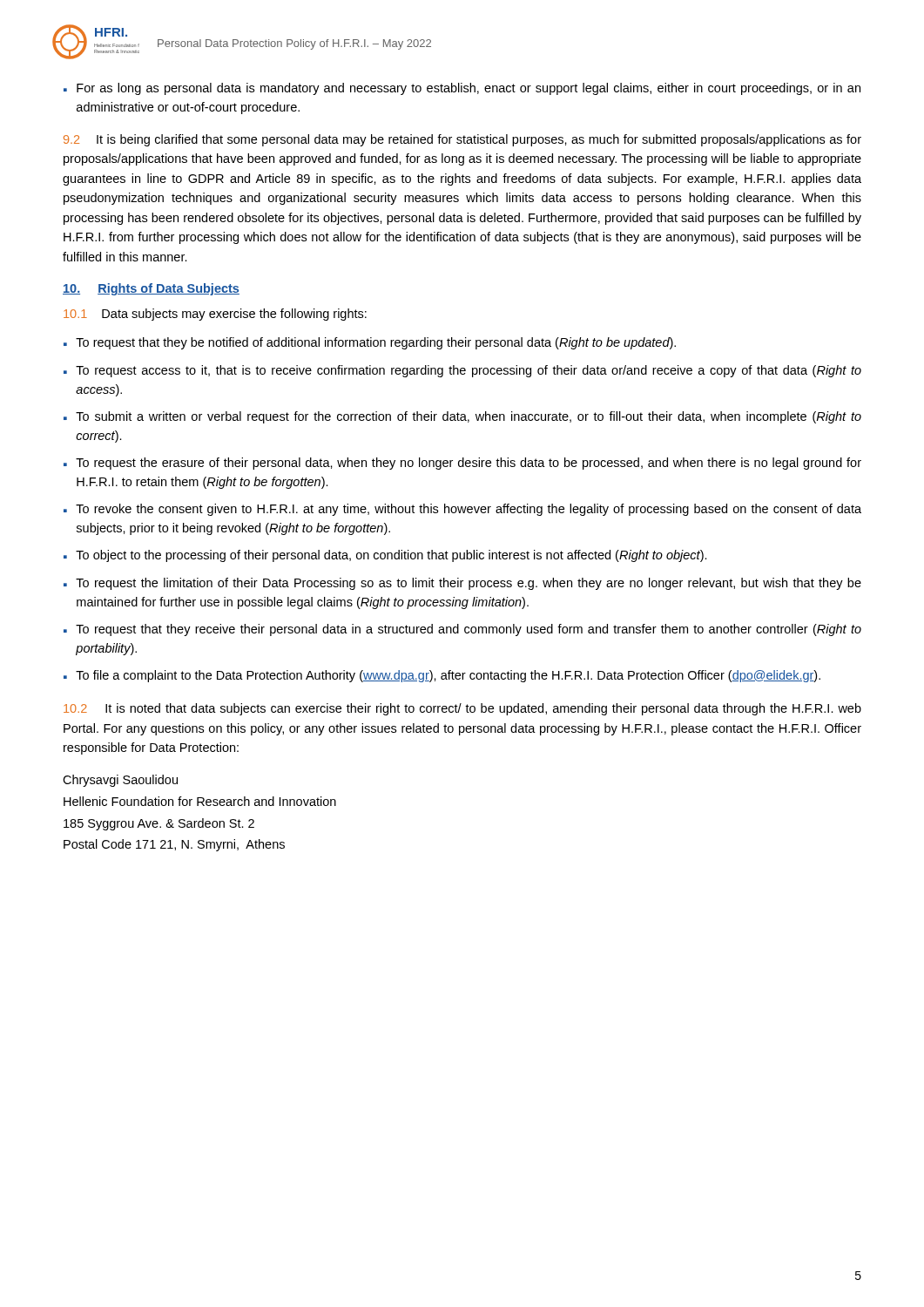Click on the list item that says "▪ To revoke the consent"
This screenshot has width=924, height=1307.
462,519
